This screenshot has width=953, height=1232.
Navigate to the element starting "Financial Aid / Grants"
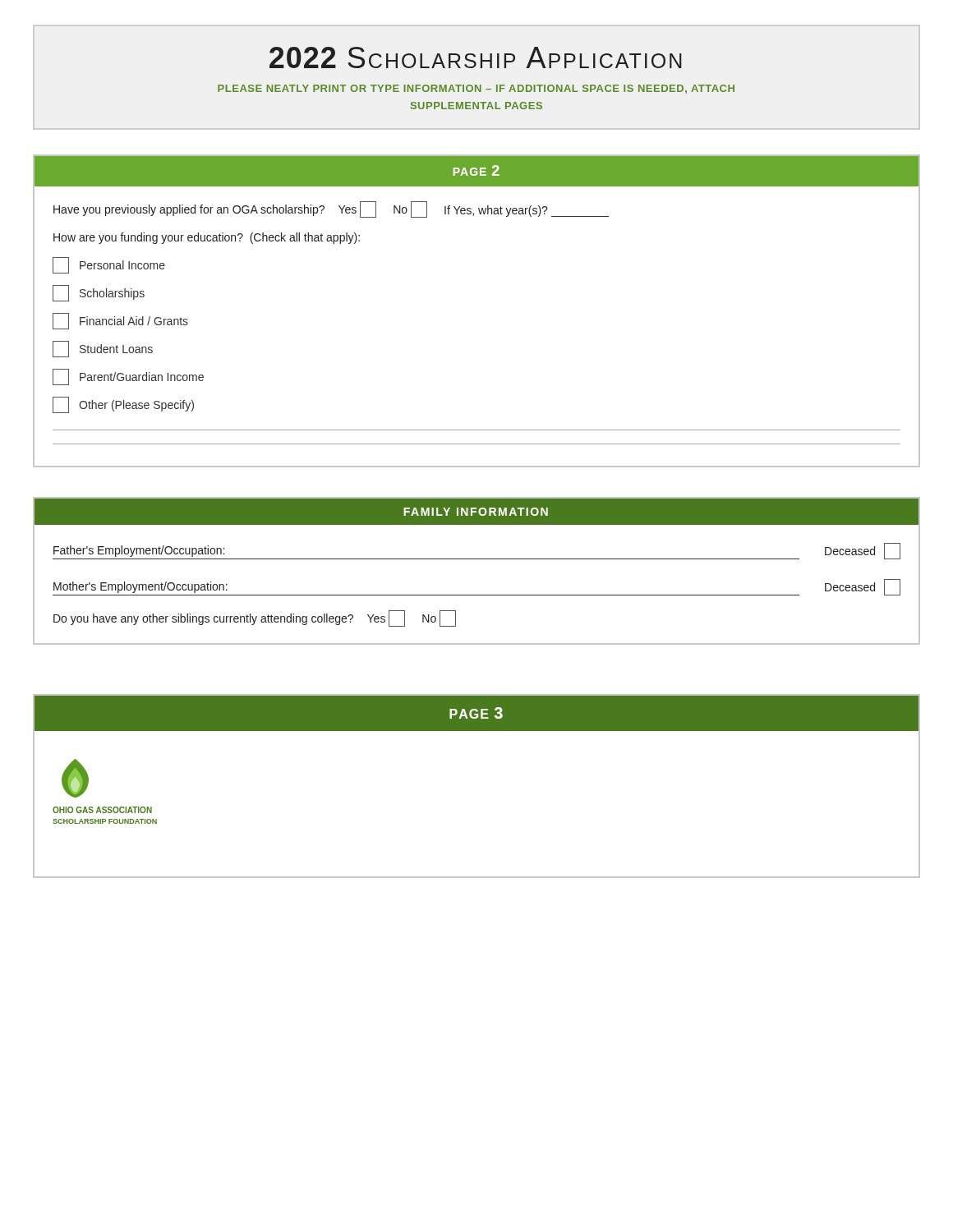pos(120,321)
